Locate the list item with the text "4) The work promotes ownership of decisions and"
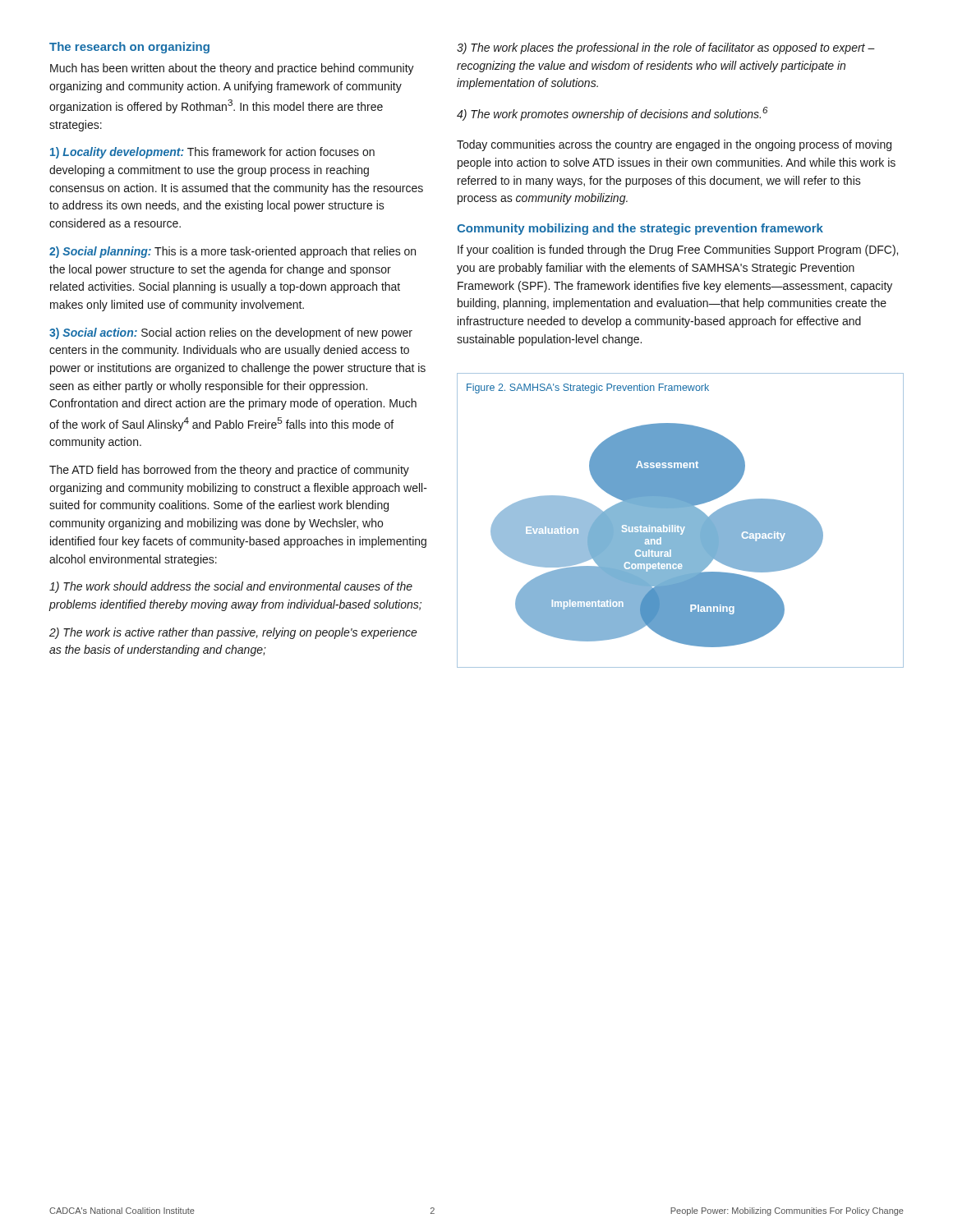The image size is (953, 1232). pyautogui.click(x=612, y=112)
